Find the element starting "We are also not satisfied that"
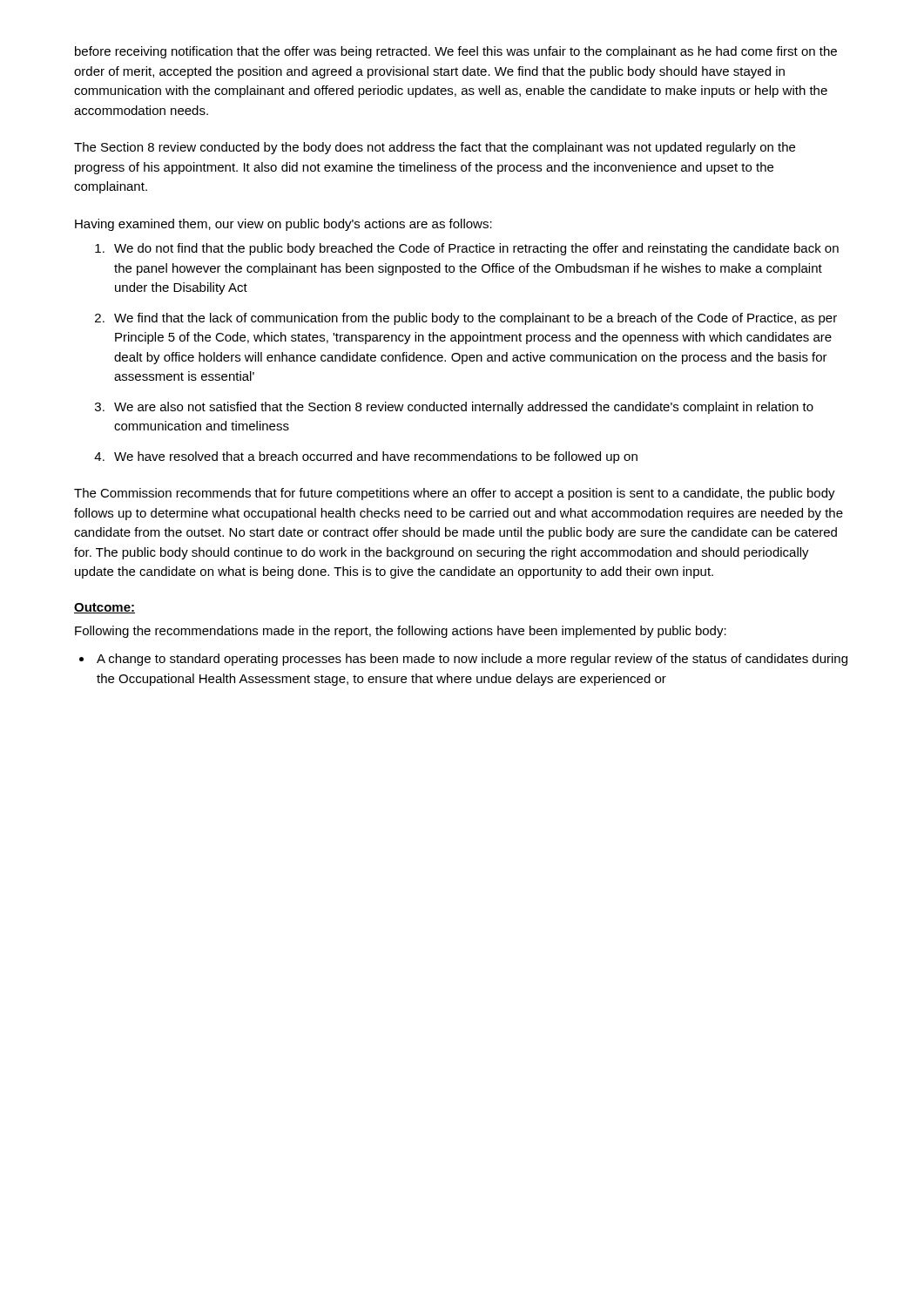 point(464,416)
